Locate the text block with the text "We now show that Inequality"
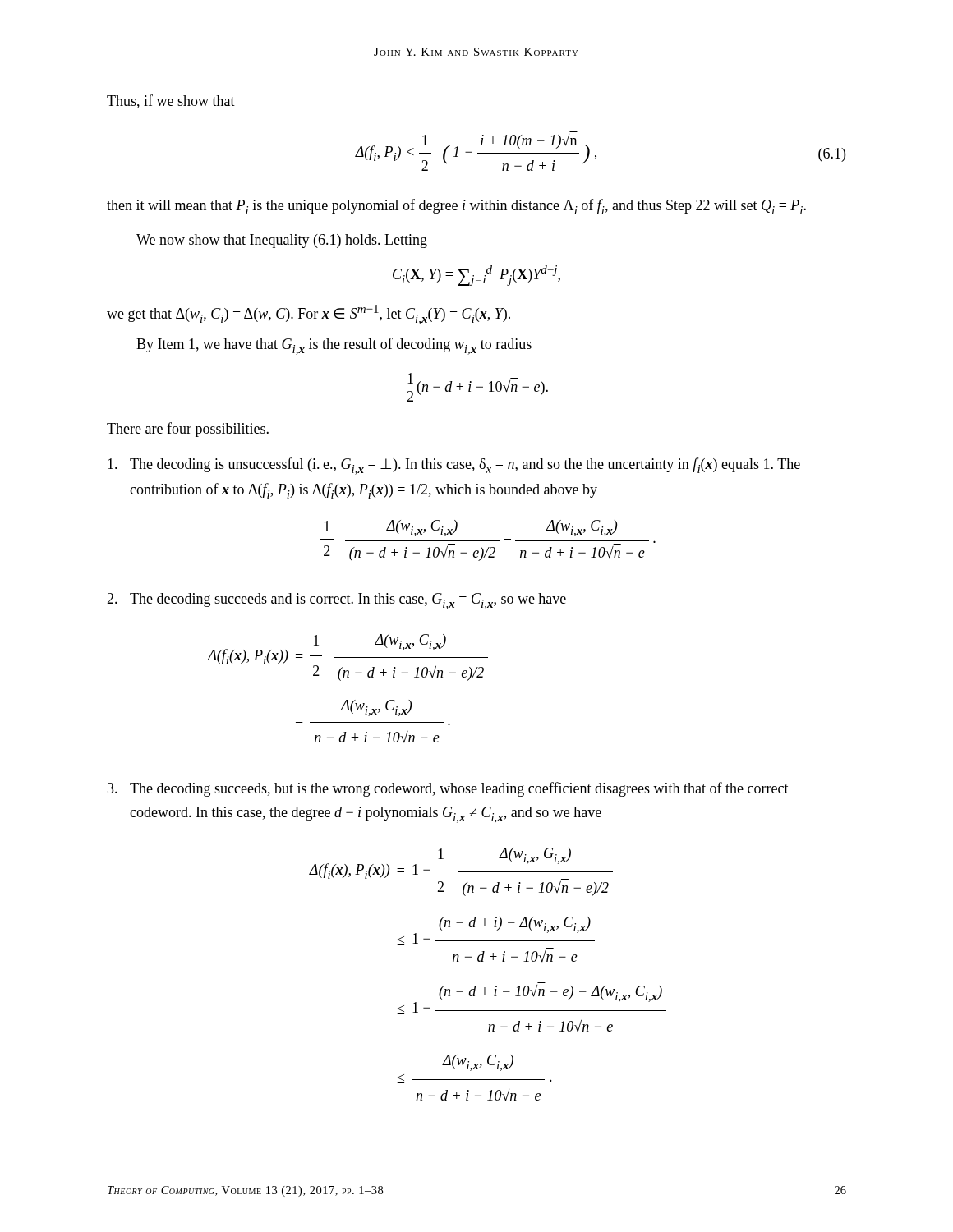Screen dimensions: 1232x953 click(282, 240)
